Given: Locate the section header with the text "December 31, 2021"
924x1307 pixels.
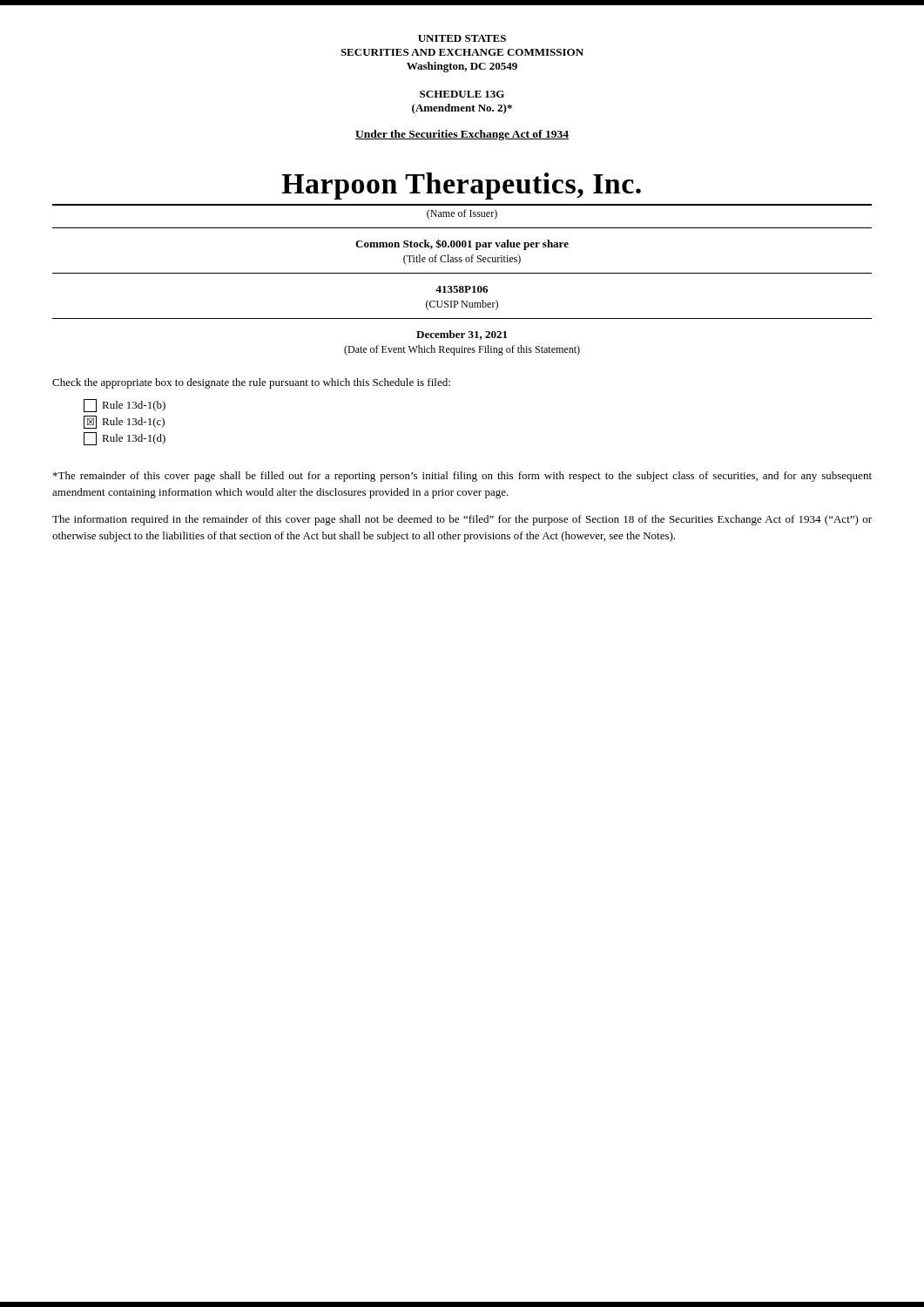Looking at the screenshot, I should (x=462, y=334).
